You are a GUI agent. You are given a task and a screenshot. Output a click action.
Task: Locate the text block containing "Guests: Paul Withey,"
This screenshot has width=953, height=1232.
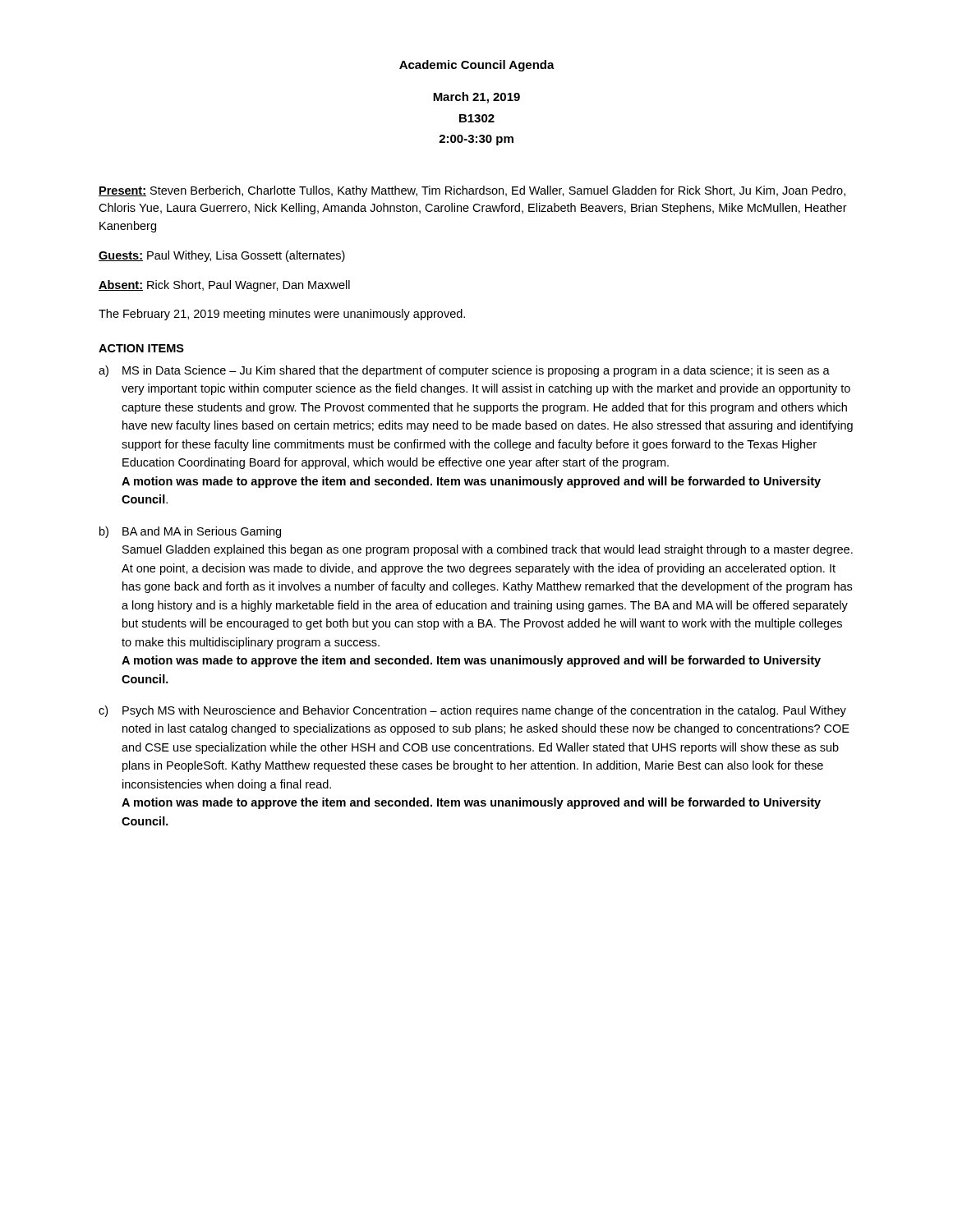222,255
